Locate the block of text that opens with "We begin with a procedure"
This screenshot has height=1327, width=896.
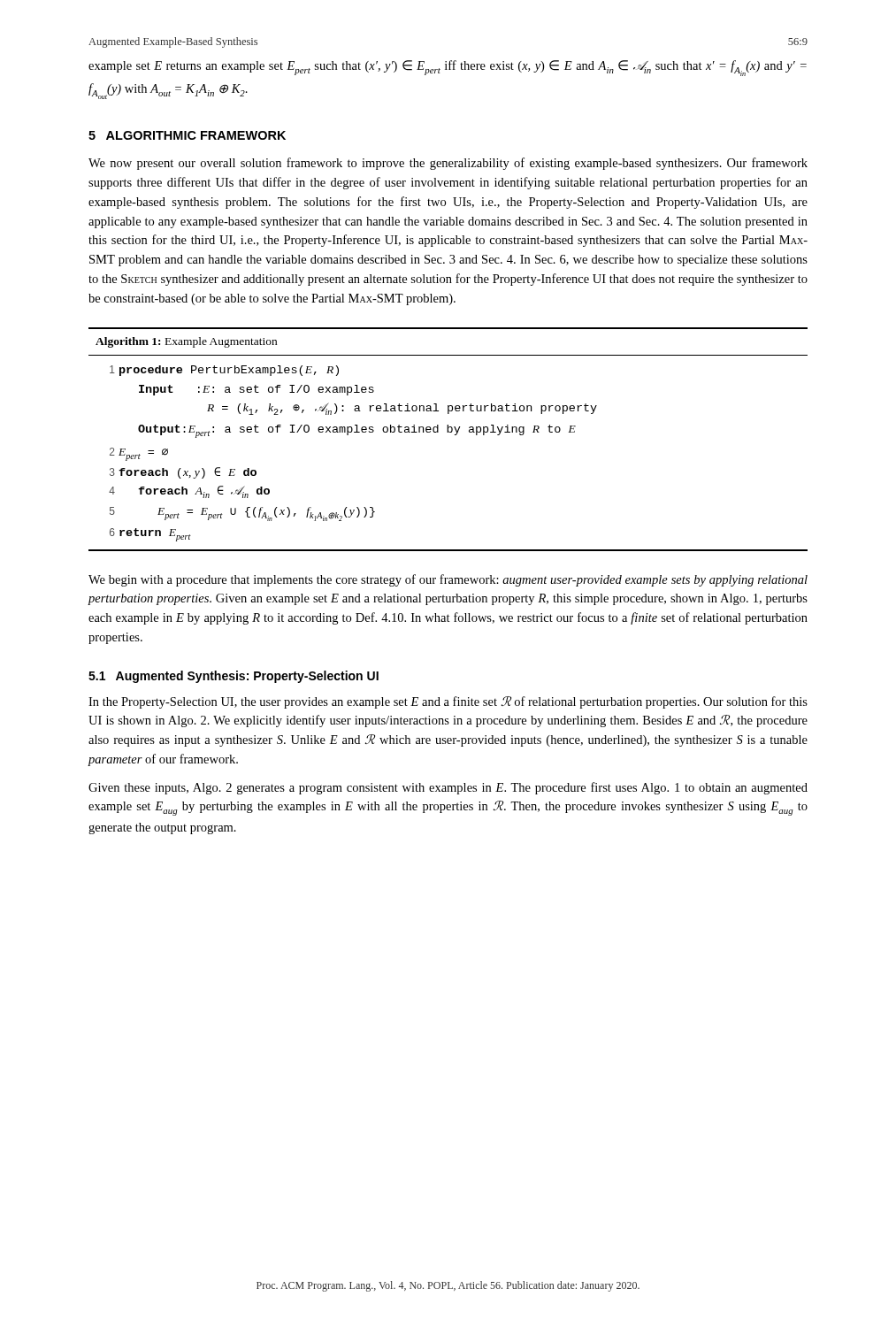448,609
